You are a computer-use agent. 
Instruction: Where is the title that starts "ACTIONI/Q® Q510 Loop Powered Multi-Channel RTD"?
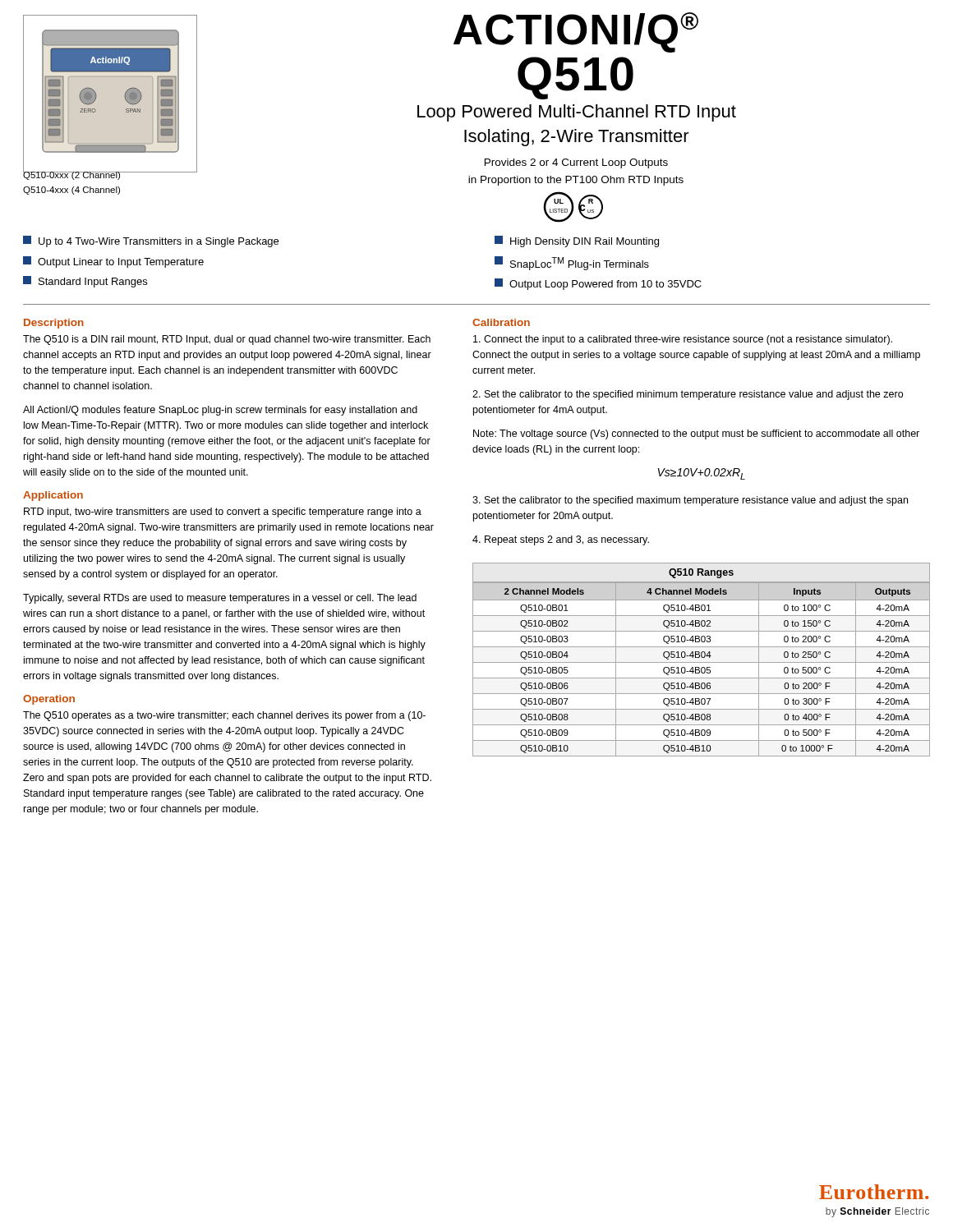pos(576,115)
